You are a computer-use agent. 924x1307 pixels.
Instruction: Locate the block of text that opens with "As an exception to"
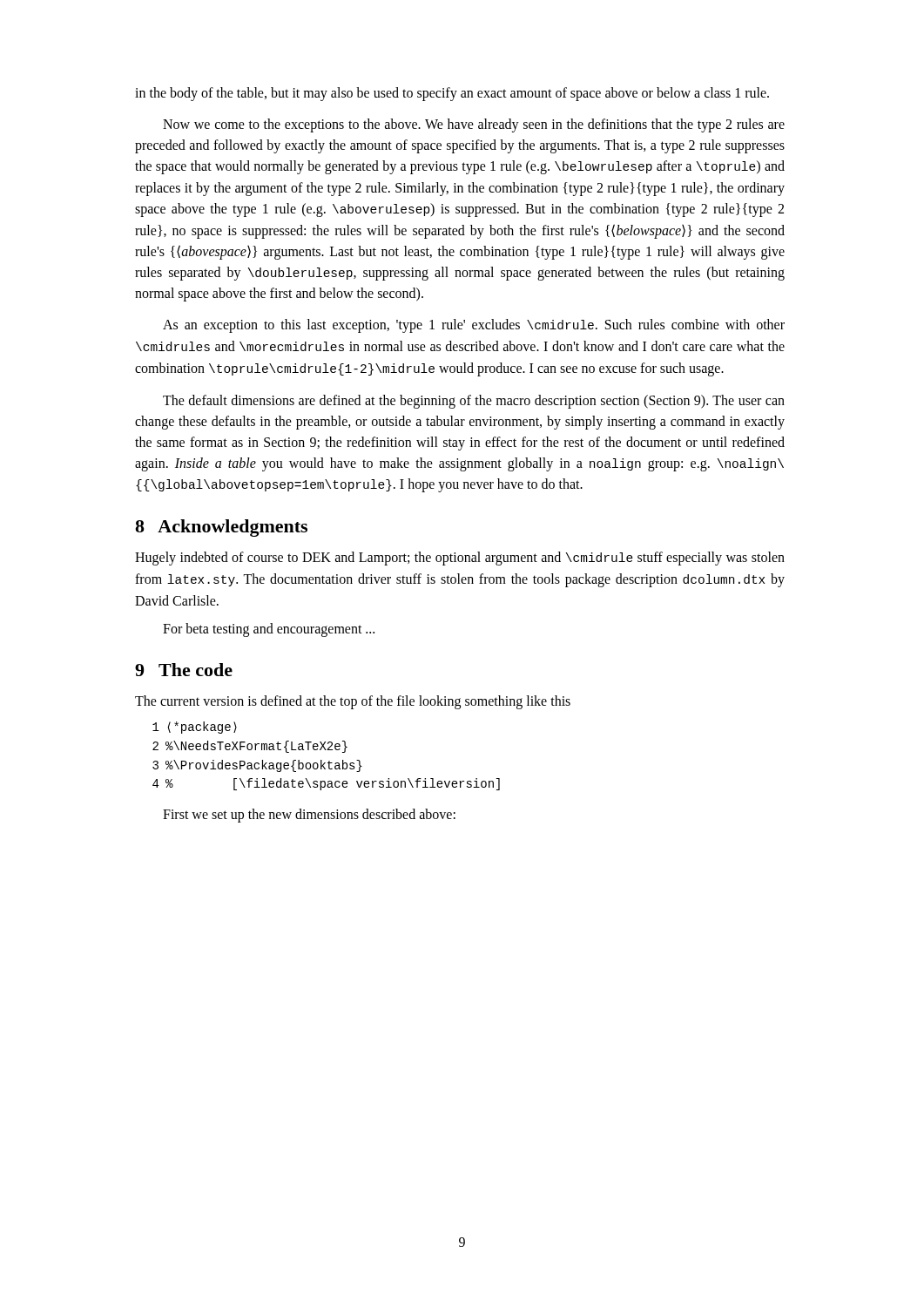(x=460, y=347)
